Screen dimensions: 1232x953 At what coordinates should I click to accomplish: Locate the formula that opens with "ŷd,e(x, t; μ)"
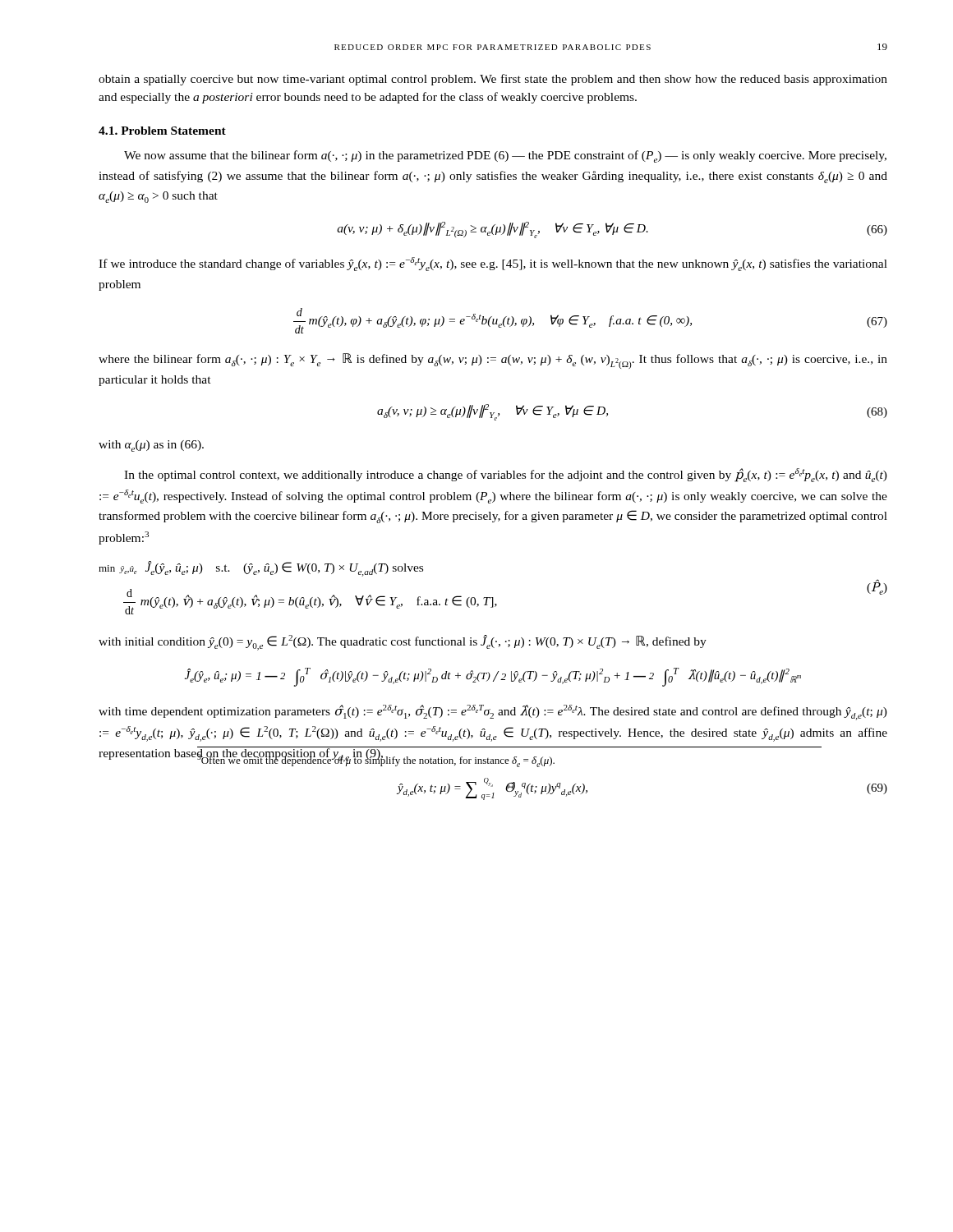pyautogui.click(x=488, y=786)
